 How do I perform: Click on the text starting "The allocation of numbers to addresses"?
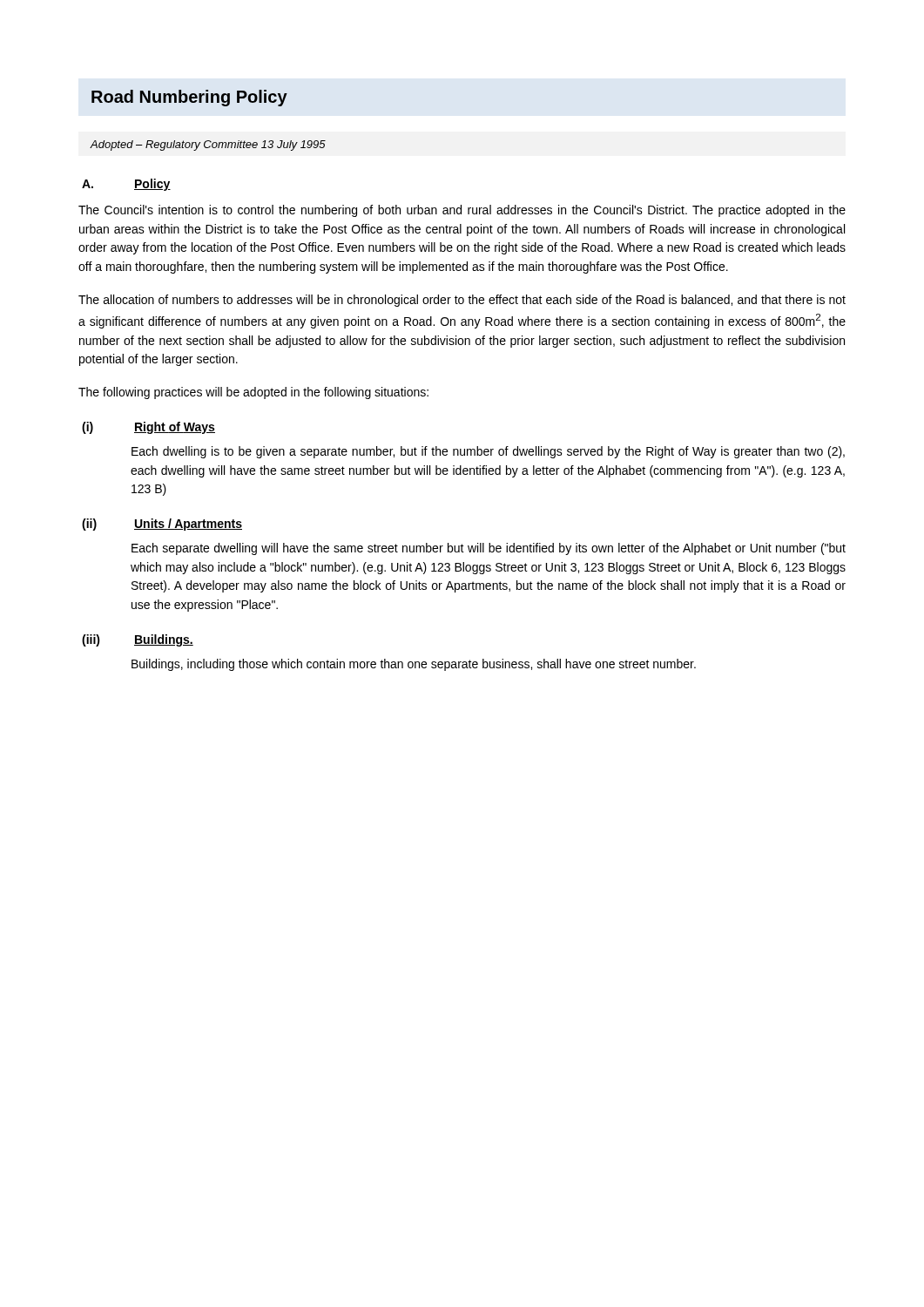tap(462, 329)
